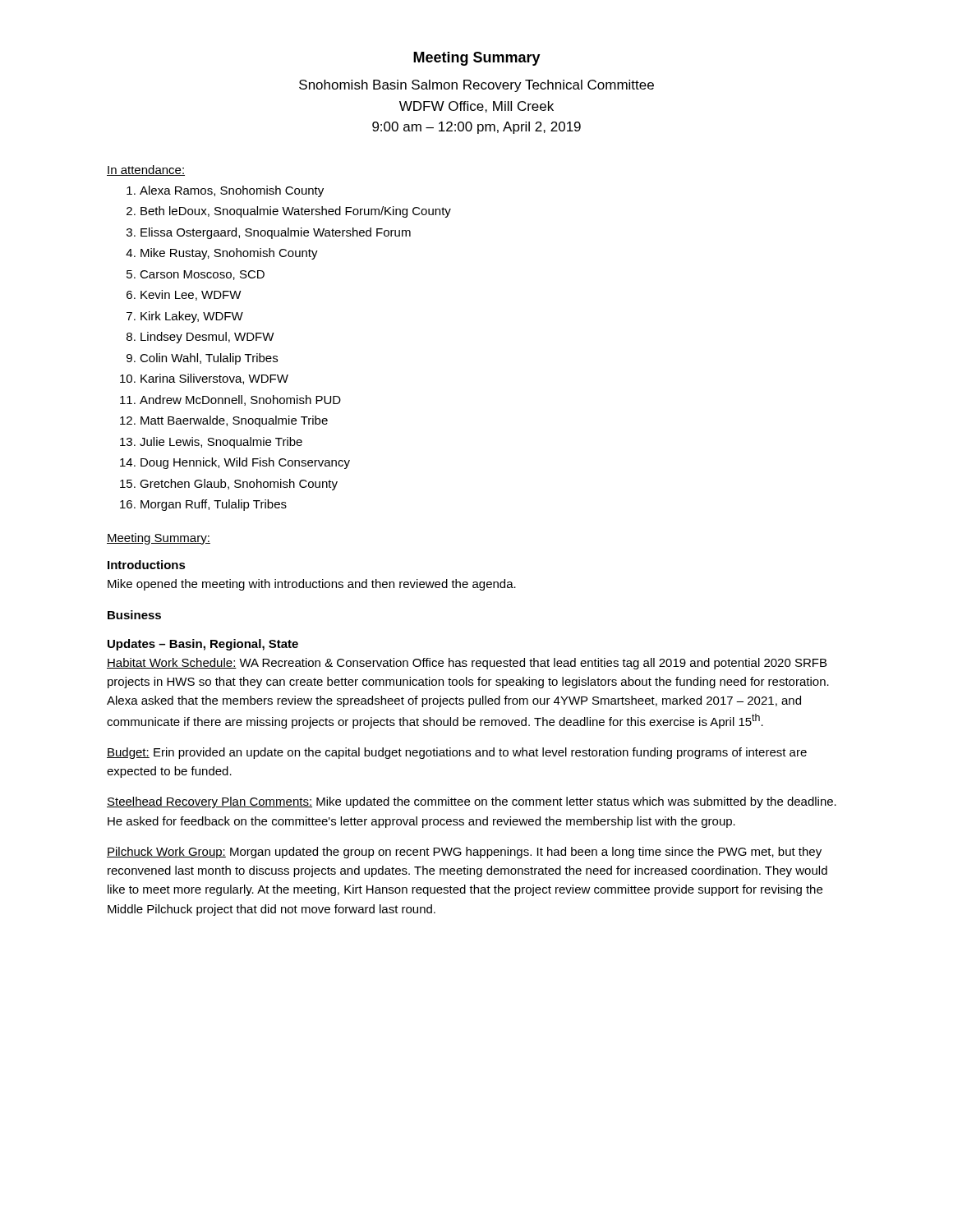Click on the text starting "Updates – Basin, Regional, State"
Screen dimensions: 1232x953
pos(203,645)
